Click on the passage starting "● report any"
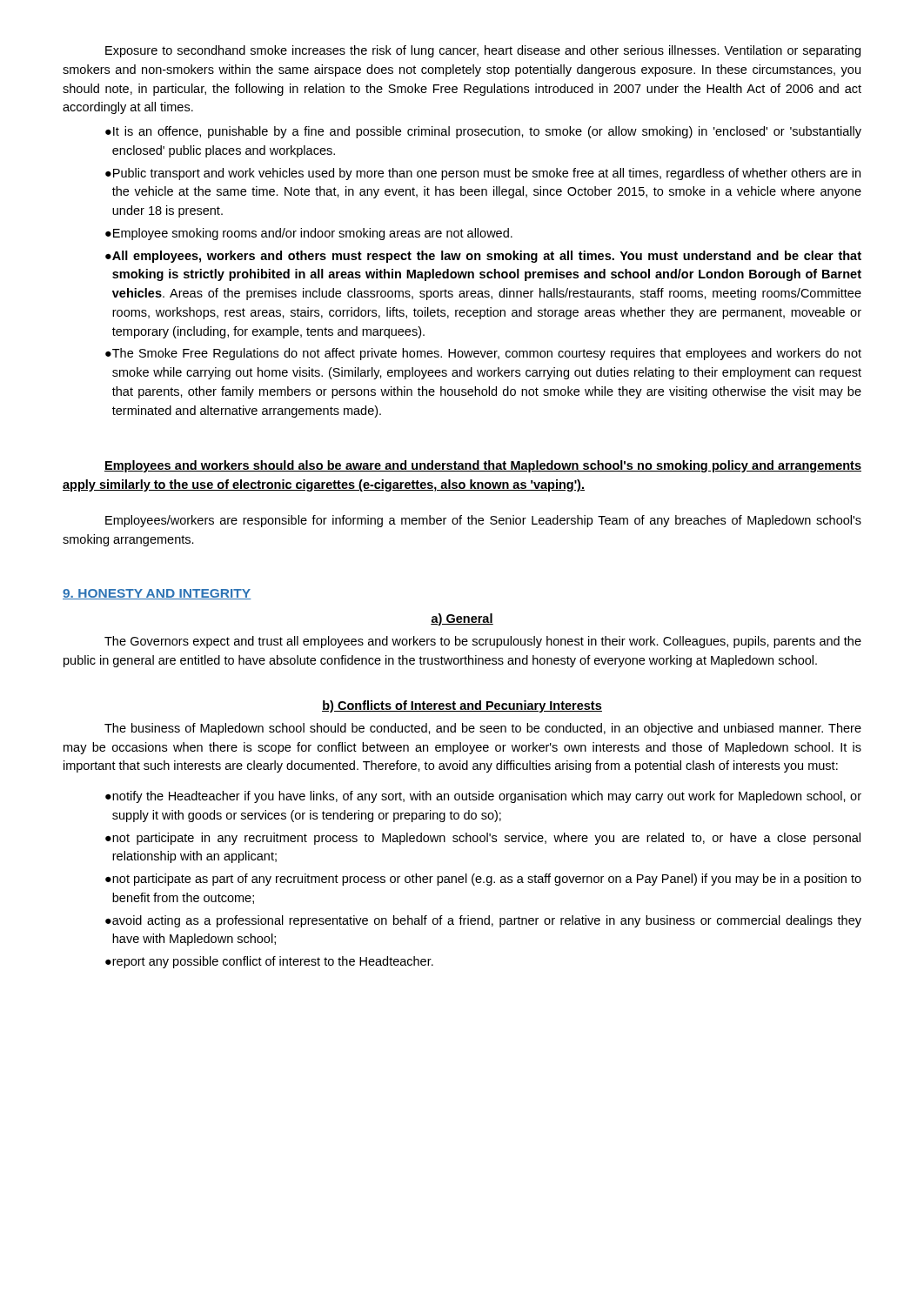The height and width of the screenshot is (1305, 924). click(269, 962)
